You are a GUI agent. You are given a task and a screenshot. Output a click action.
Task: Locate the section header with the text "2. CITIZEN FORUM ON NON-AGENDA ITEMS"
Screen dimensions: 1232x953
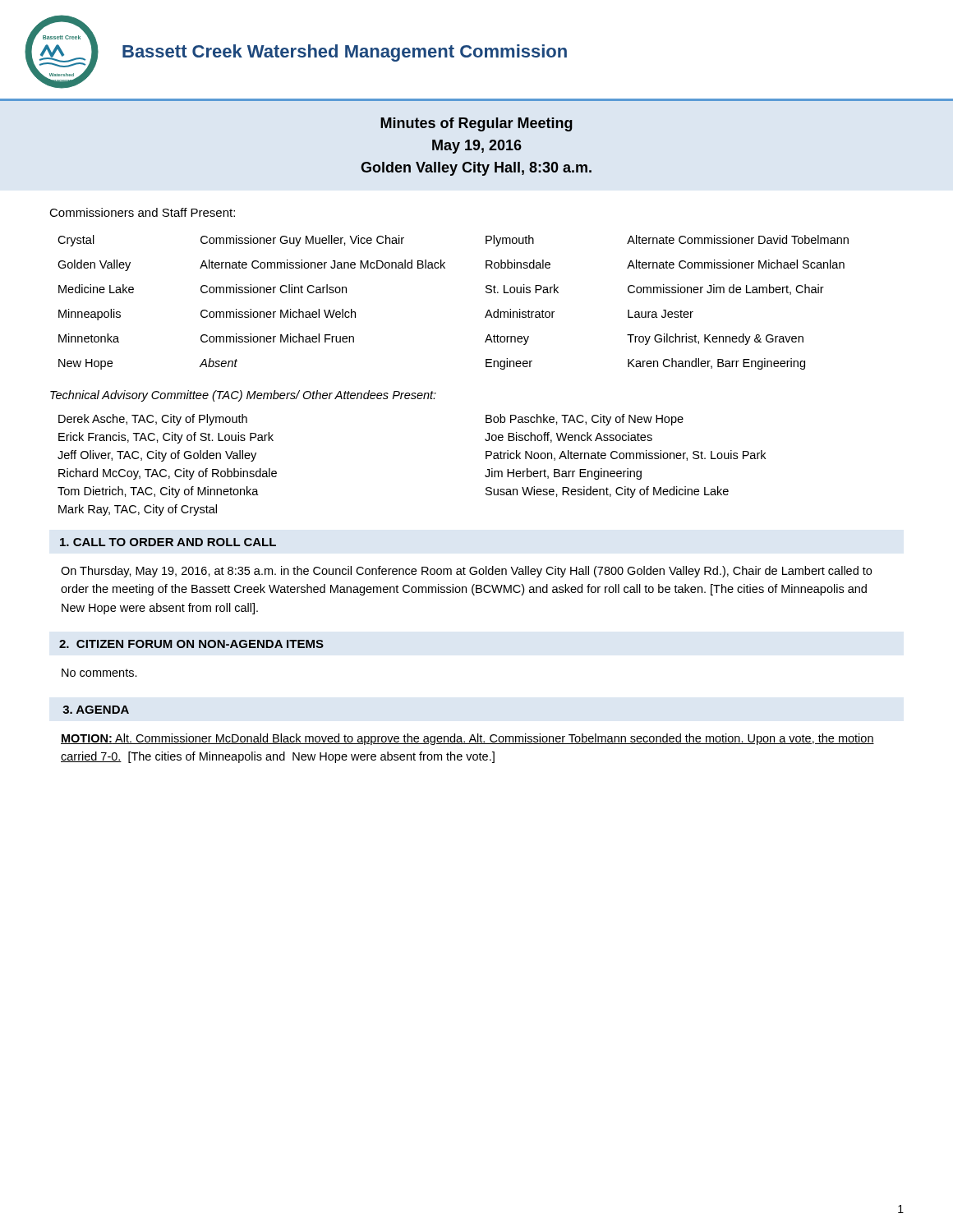coord(191,644)
